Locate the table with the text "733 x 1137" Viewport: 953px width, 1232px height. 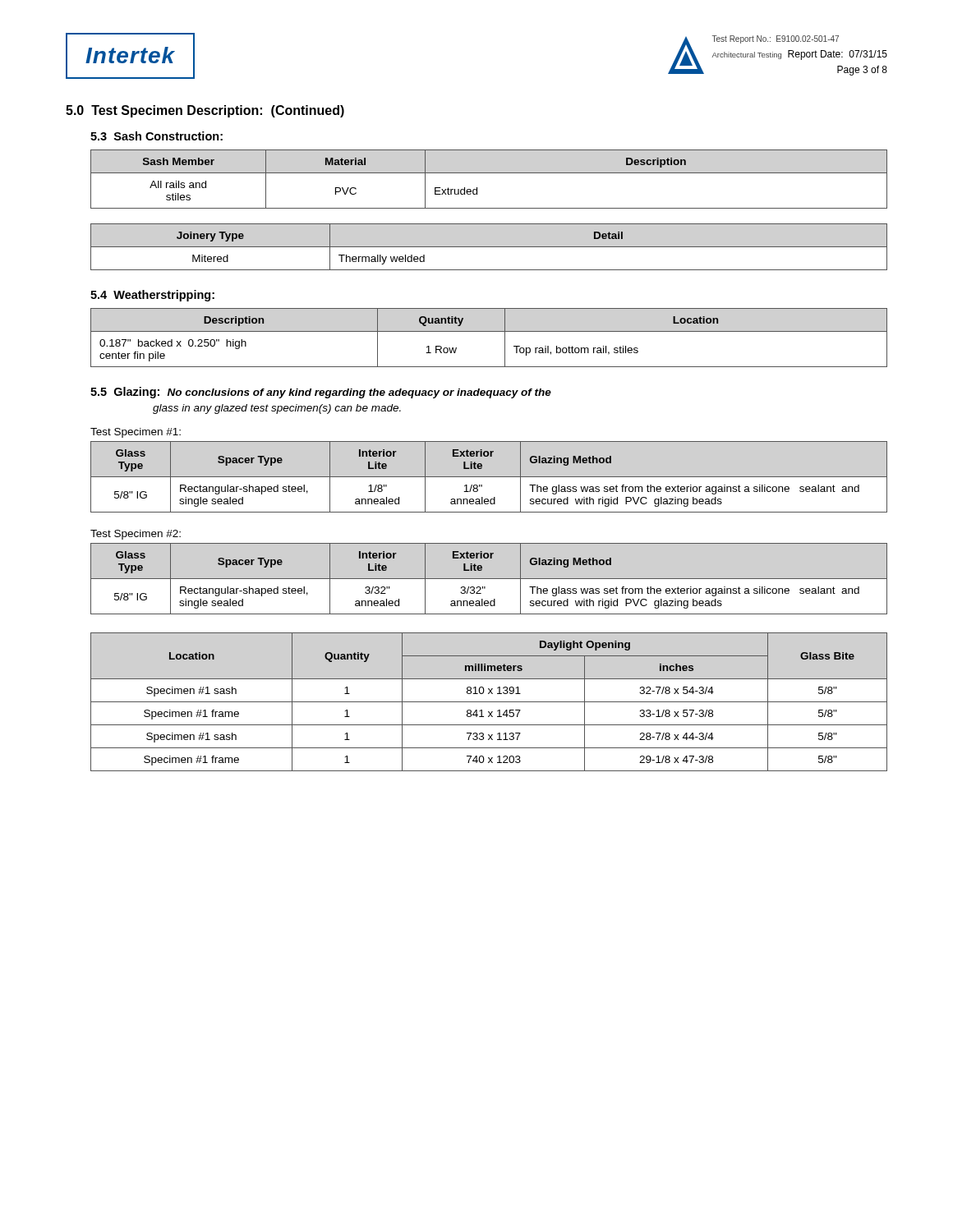[x=489, y=702]
